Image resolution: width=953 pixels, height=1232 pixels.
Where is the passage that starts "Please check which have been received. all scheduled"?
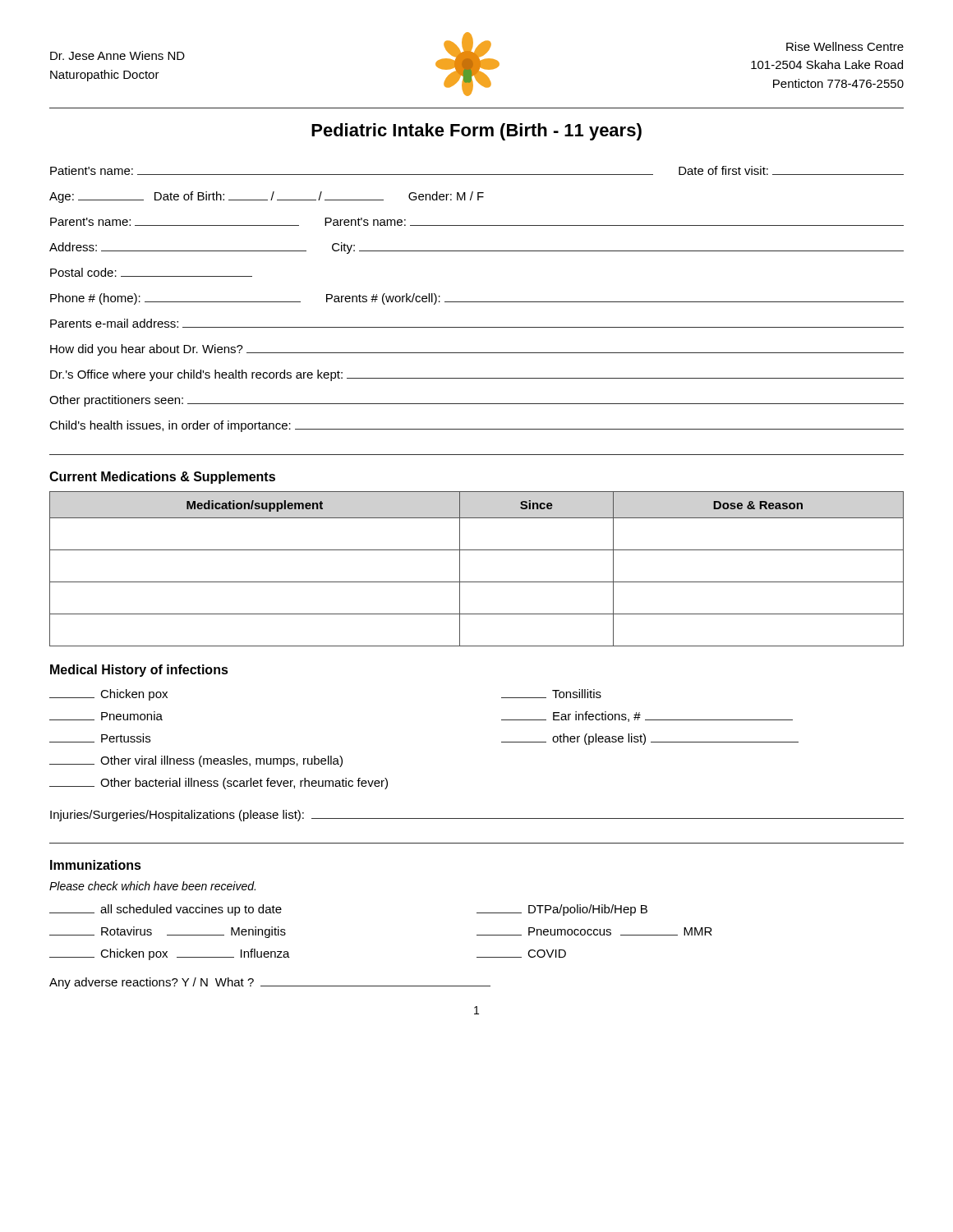coord(476,934)
